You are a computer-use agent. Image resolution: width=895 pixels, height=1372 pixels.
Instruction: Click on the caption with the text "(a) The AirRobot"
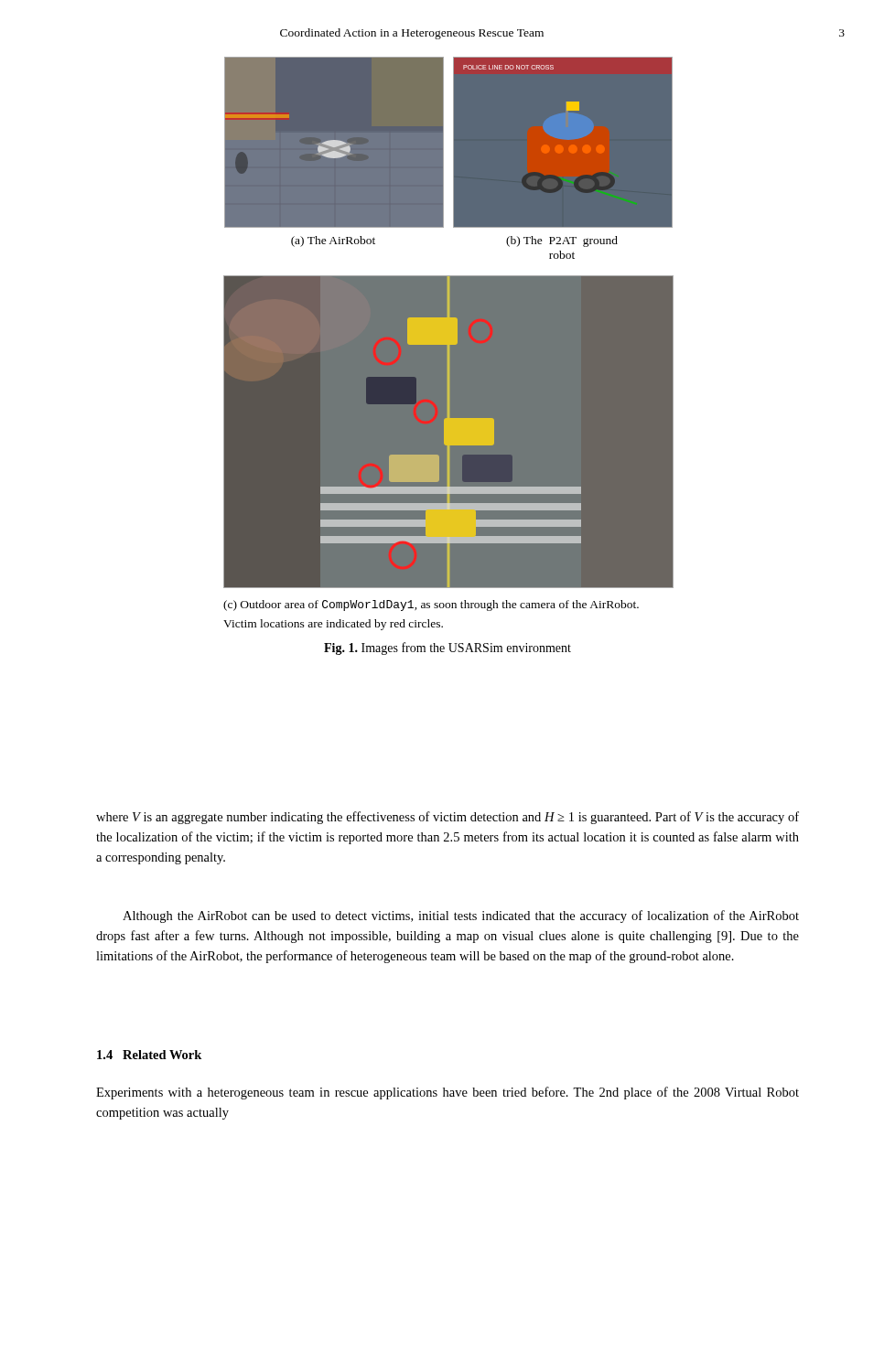333,240
